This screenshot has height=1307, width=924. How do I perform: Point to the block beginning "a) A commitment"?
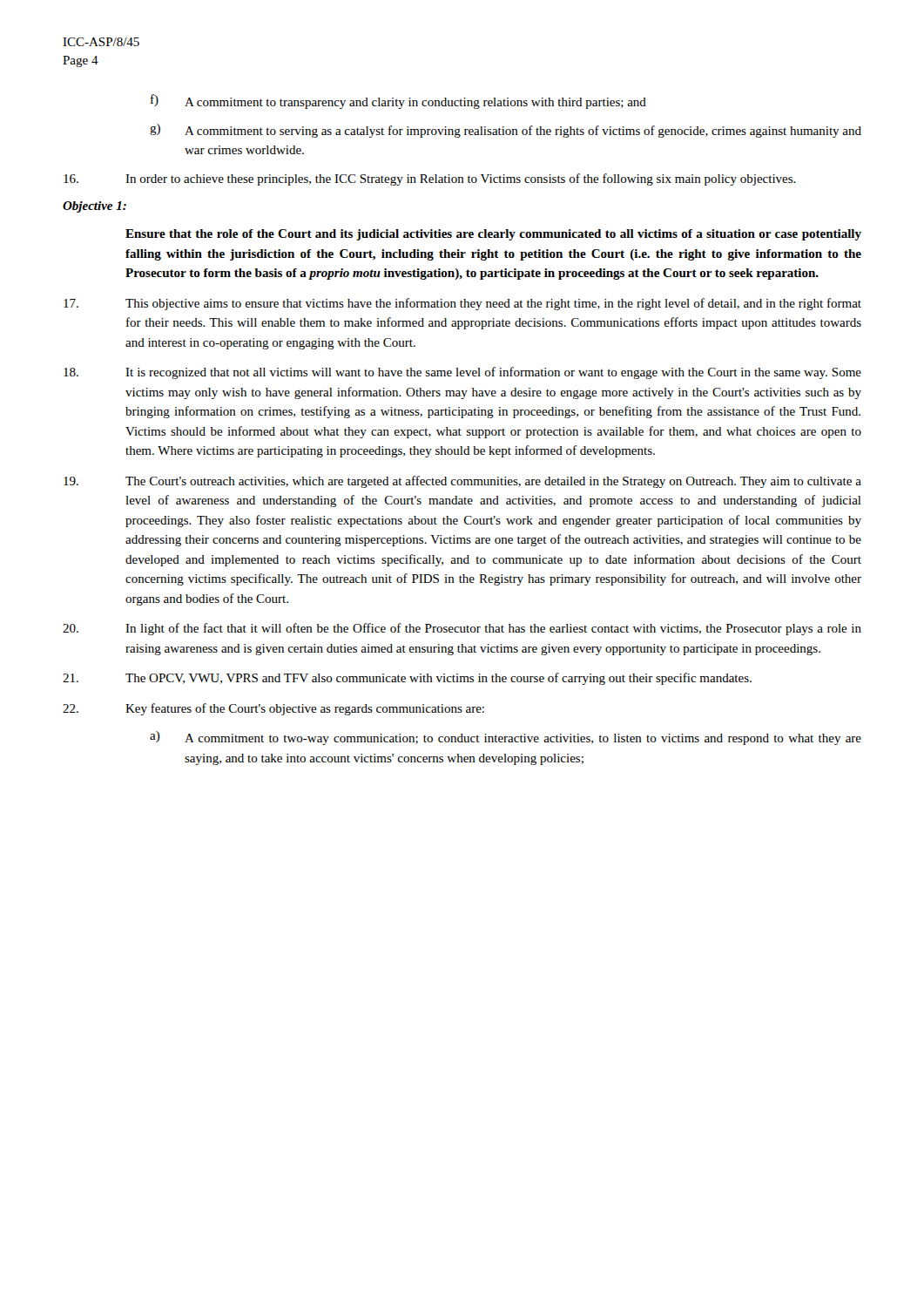click(506, 748)
